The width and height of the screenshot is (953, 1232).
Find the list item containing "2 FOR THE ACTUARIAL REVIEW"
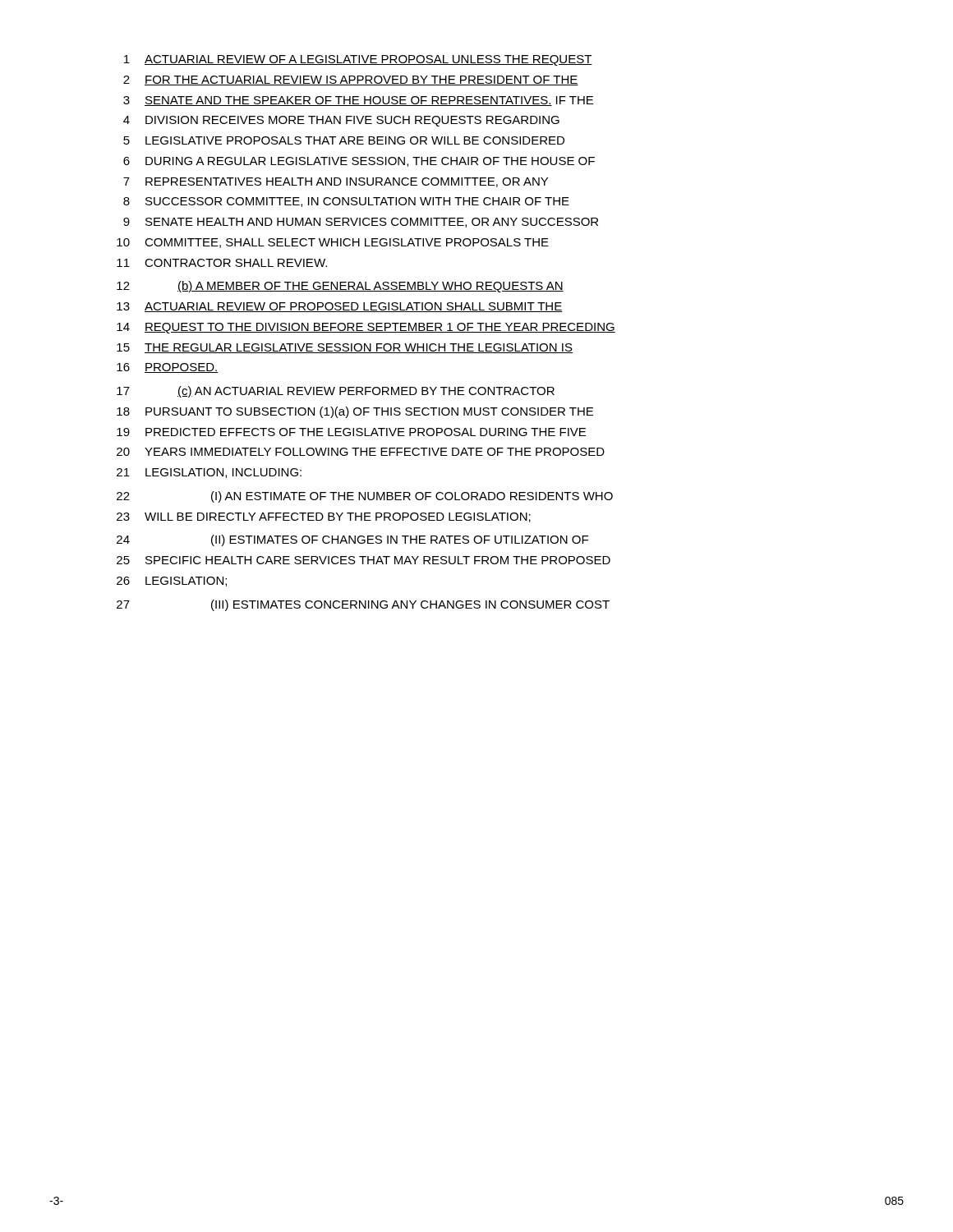pyautogui.click(x=485, y=80)
